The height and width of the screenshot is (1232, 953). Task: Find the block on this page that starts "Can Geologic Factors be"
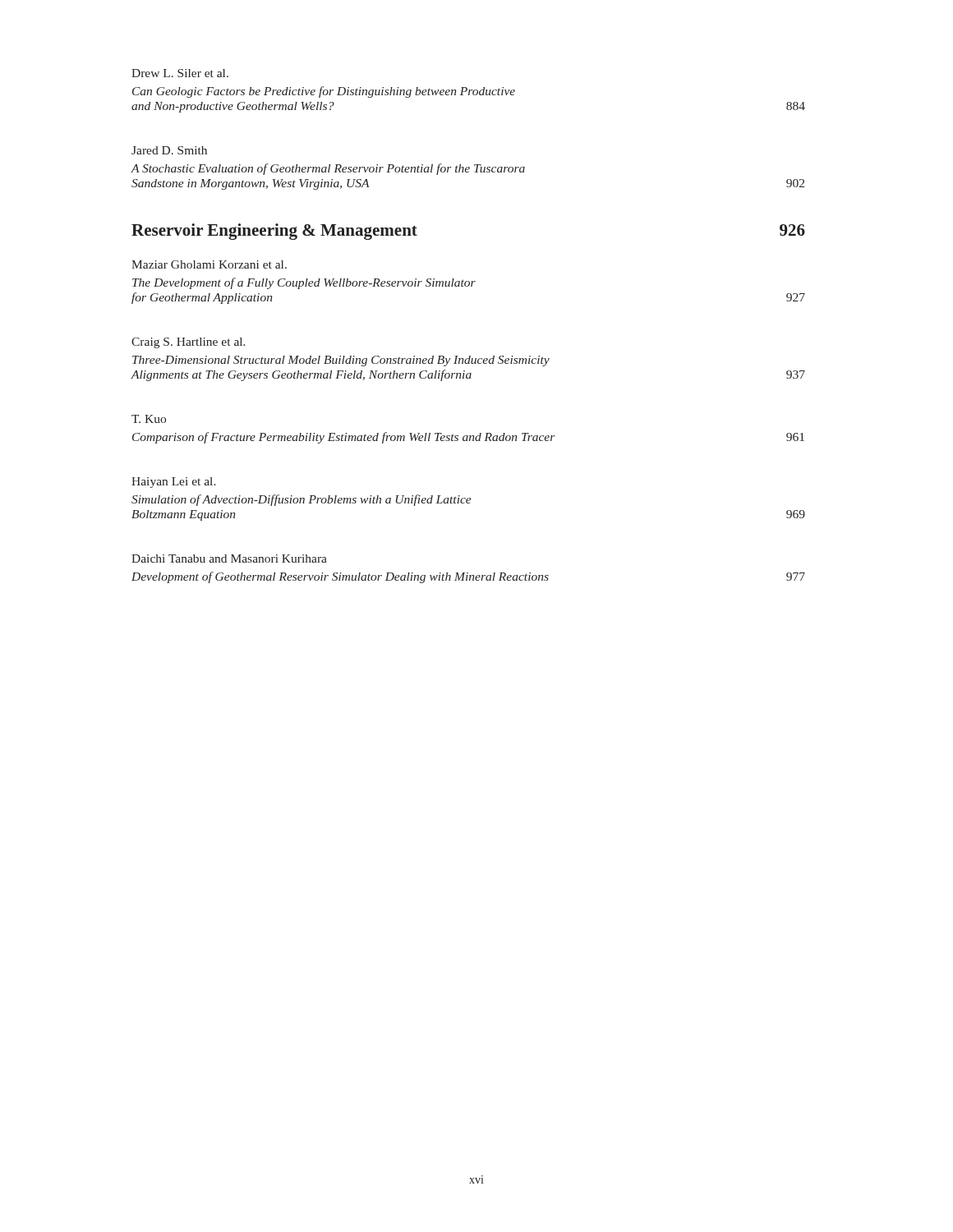point(323,98)
